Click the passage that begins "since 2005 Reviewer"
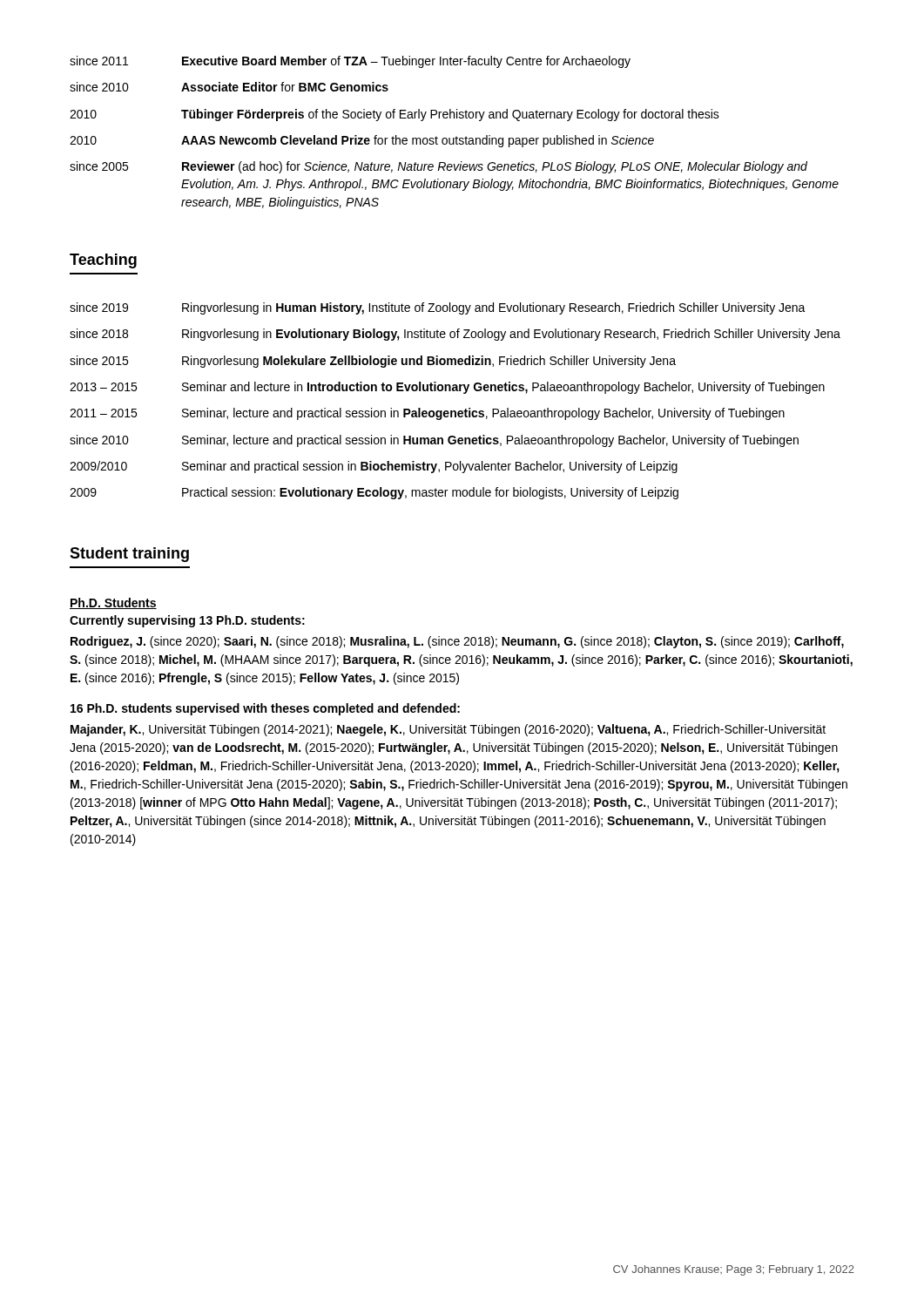Screen dimensions: 1307x924 pos(462,184)
